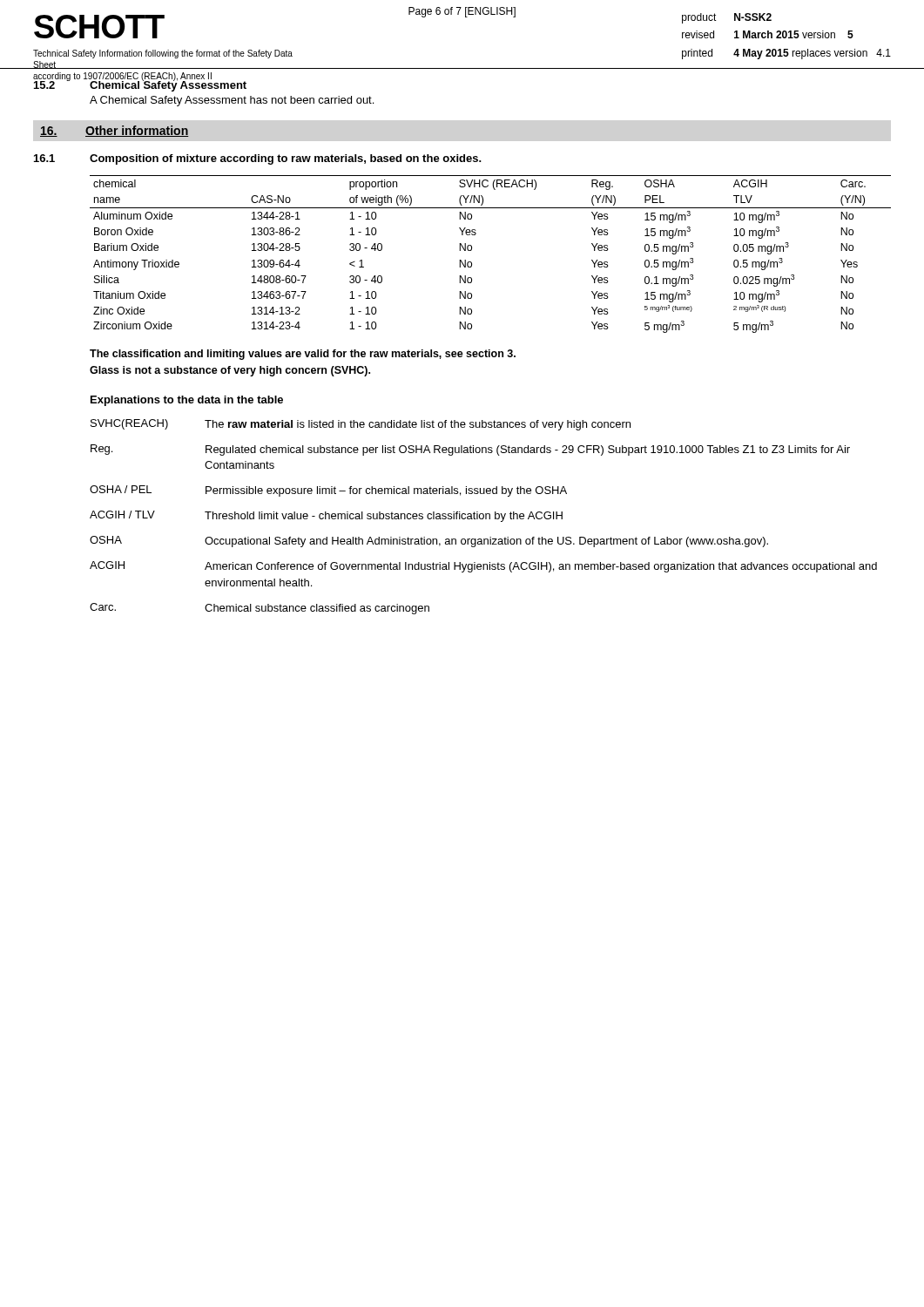Select the block starting "Reg. Regulated chemical substance per list OSHA"
This screenshot has height=1307, width=924.
coord(490,458)
